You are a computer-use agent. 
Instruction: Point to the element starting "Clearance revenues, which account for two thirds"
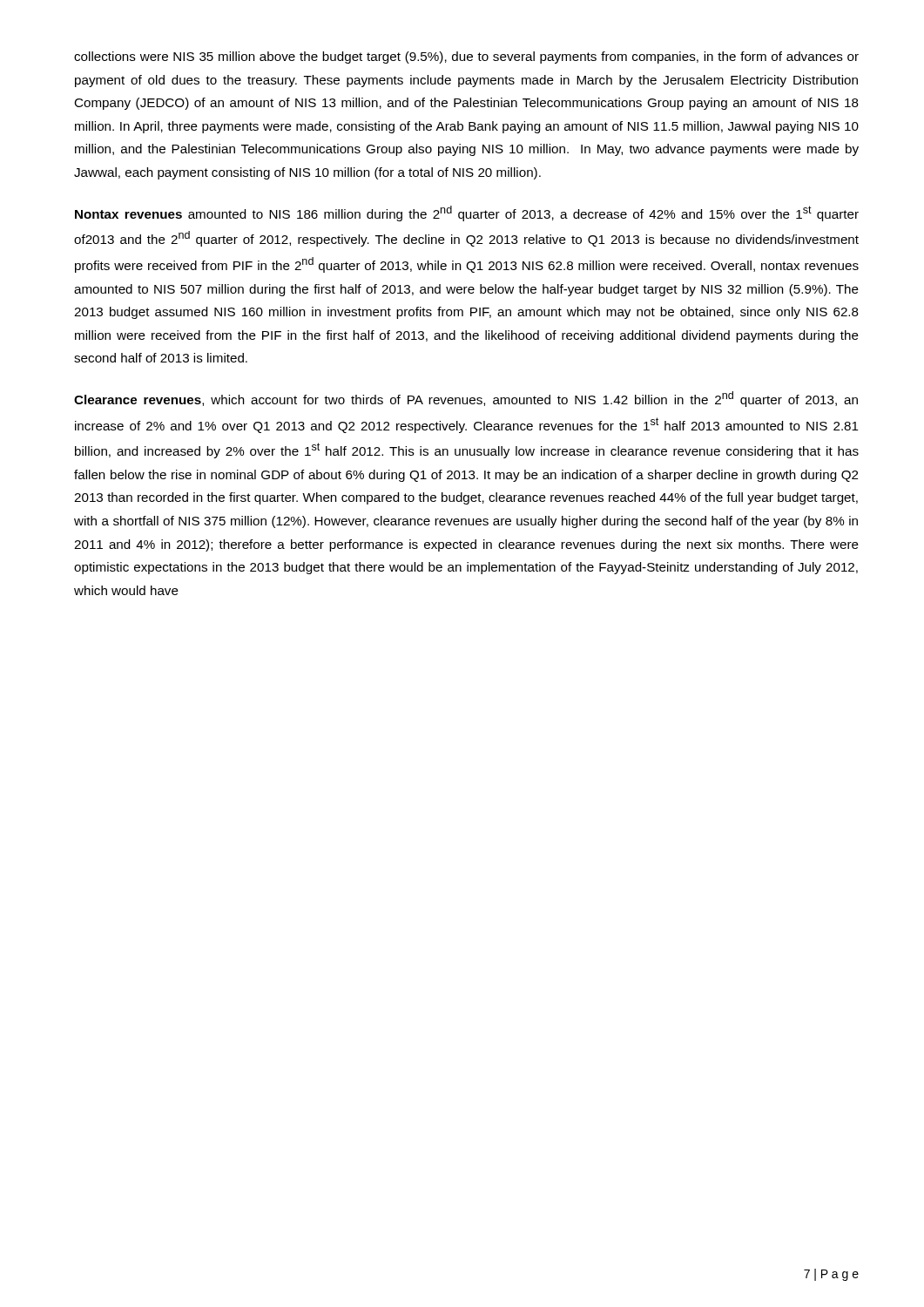click(466, 493)
